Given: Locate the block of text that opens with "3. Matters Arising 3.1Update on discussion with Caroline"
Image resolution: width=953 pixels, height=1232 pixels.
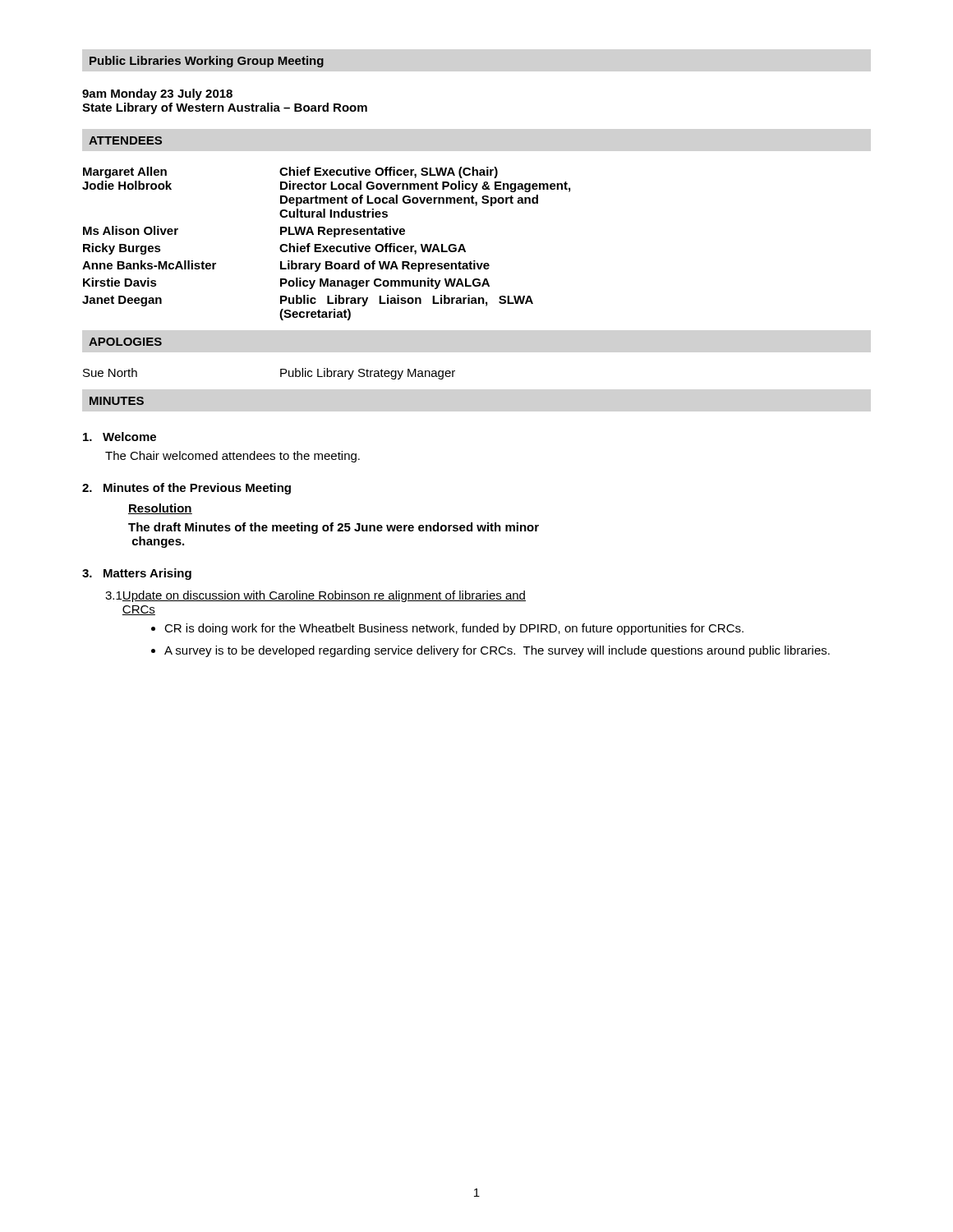Looking at the screenshot, I should (476, 611).
